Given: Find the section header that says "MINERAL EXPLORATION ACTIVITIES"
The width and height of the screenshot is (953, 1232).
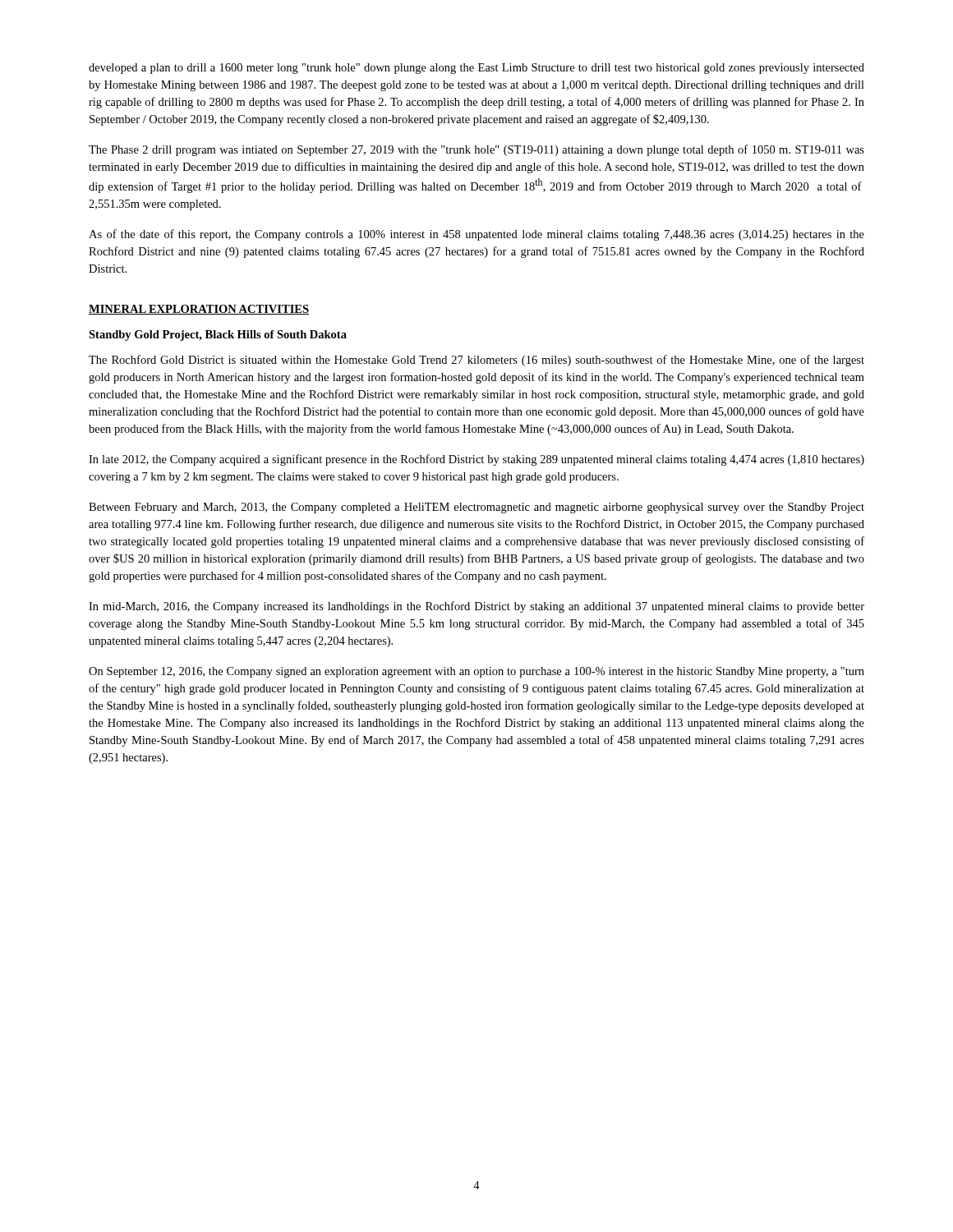Looking at the screenshot, I should (x=199, y=309).
